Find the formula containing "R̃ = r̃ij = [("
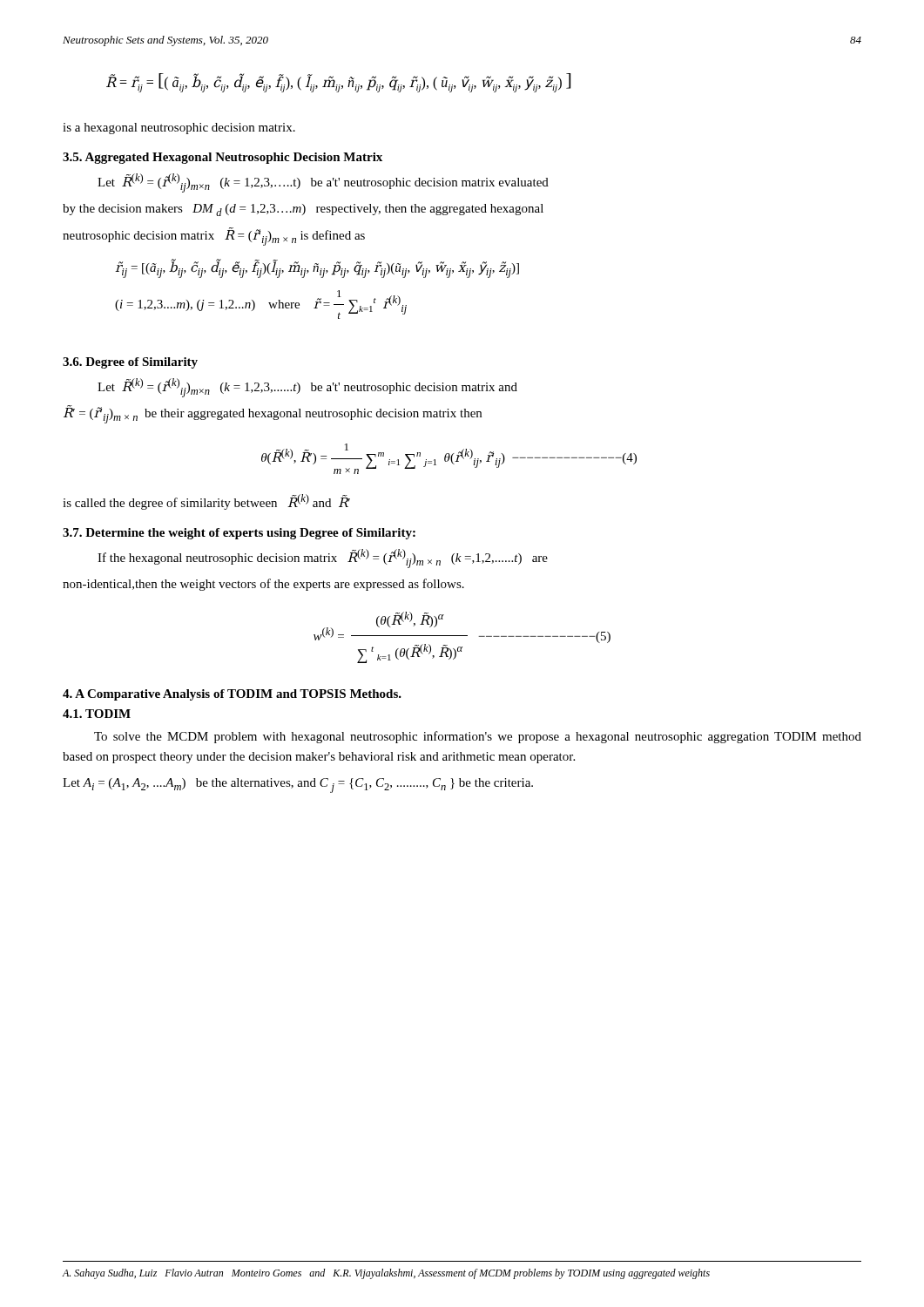The height and width of the screenshot is (1307, 924). click(x=462, y=82)
